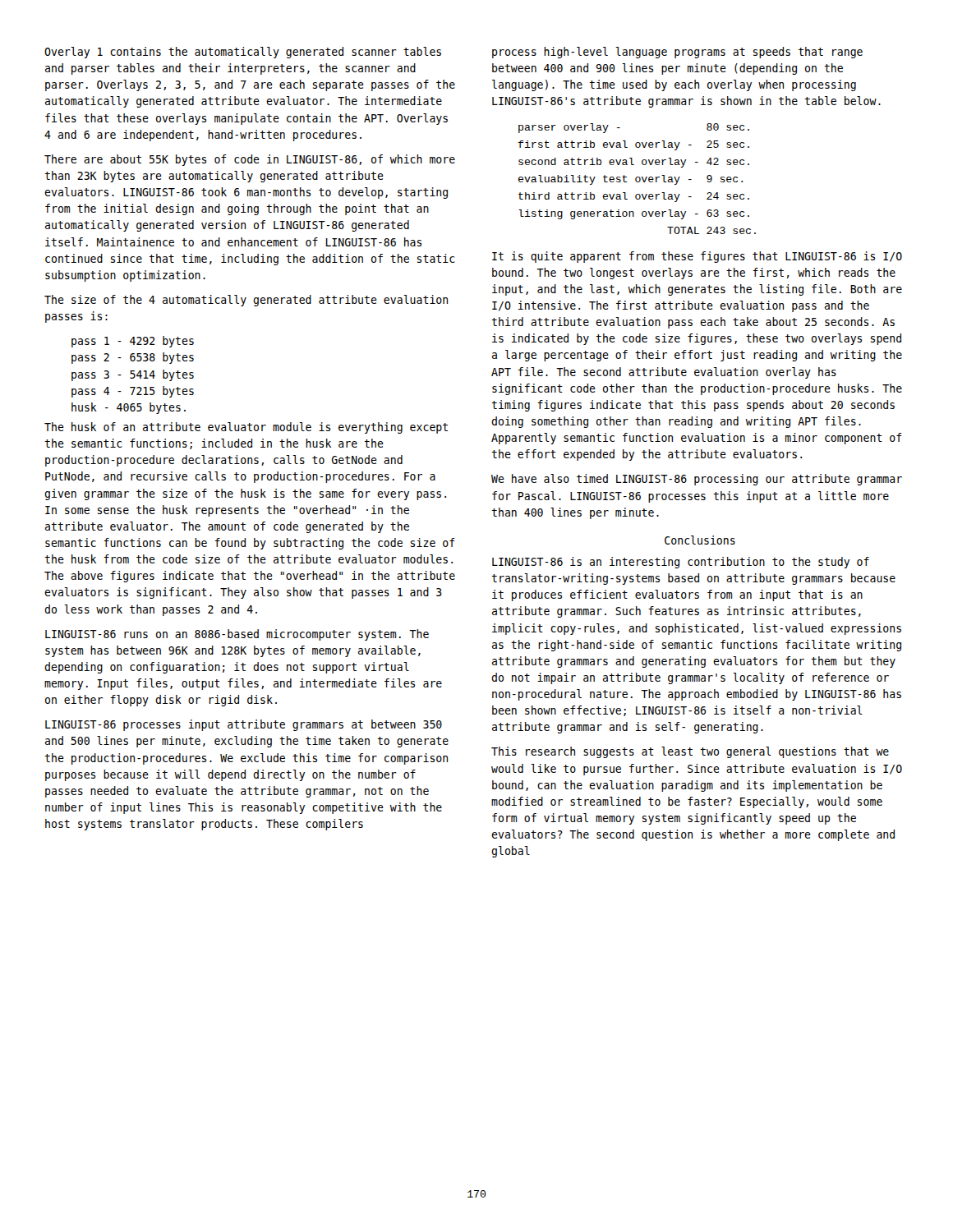Select the text block with the text "This research suggests at least two general"

tap(697, 802)
